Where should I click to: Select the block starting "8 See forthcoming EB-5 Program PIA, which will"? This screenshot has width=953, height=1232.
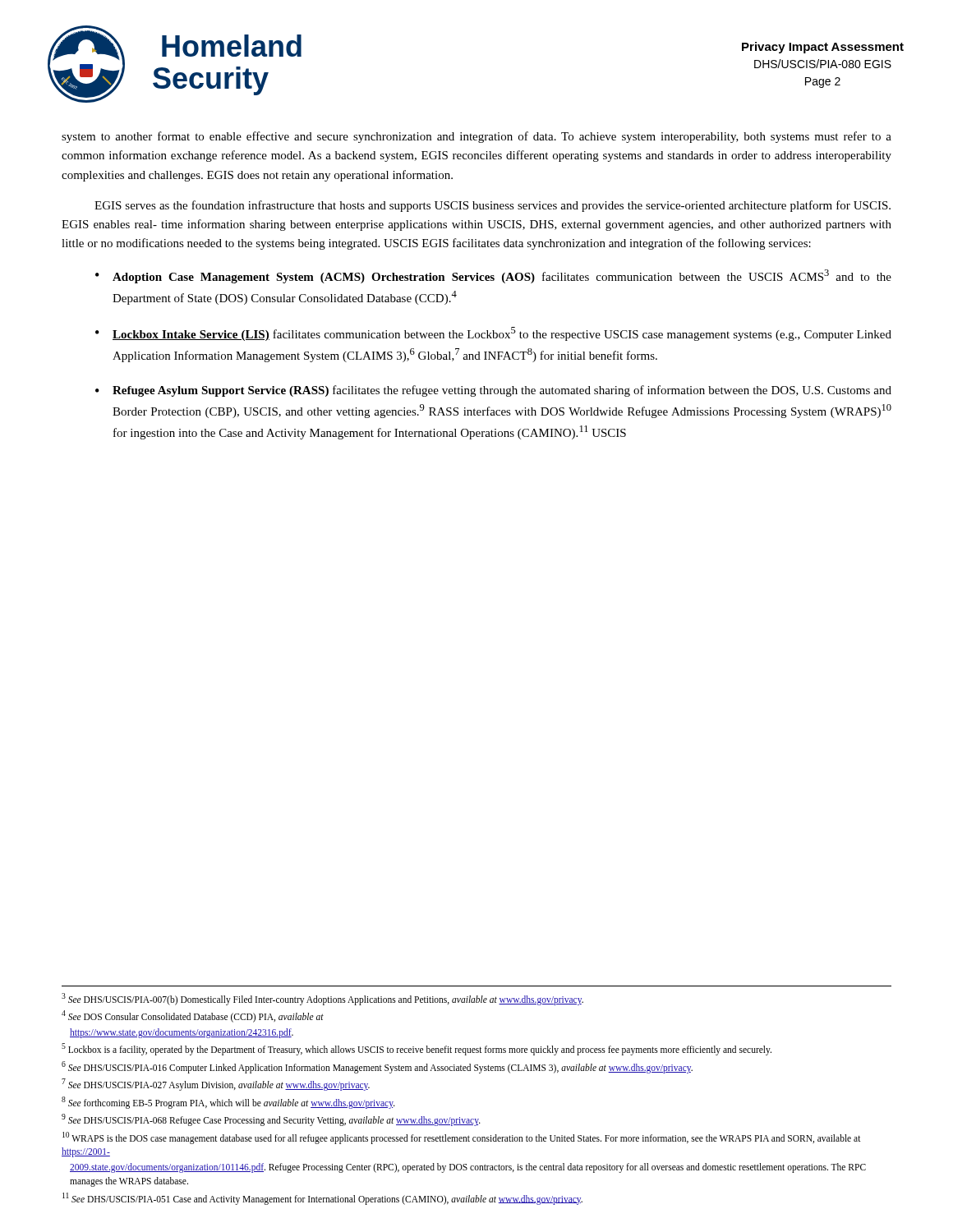pos(228,1101)
